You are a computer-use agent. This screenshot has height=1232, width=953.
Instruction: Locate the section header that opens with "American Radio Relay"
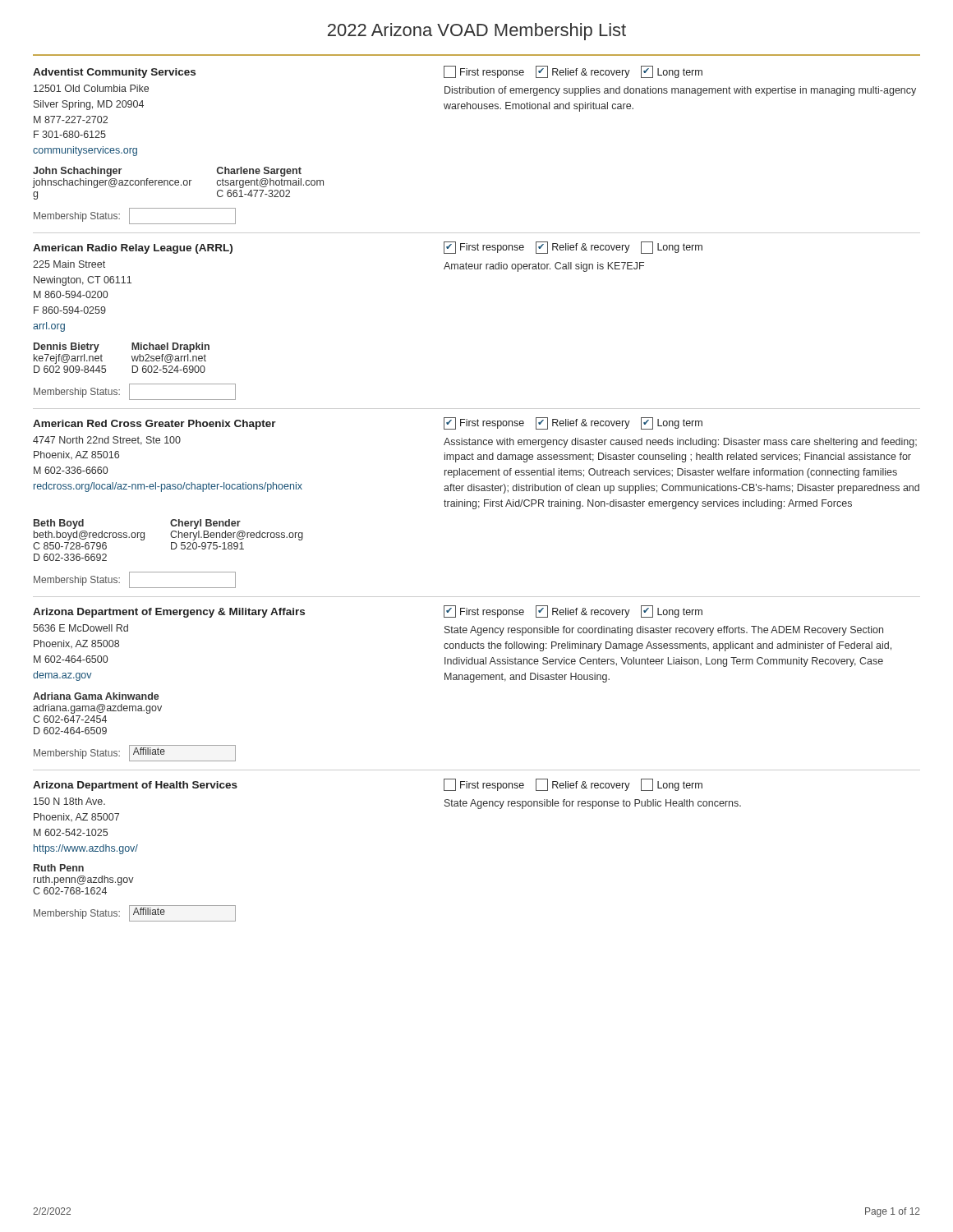point(133,248)
